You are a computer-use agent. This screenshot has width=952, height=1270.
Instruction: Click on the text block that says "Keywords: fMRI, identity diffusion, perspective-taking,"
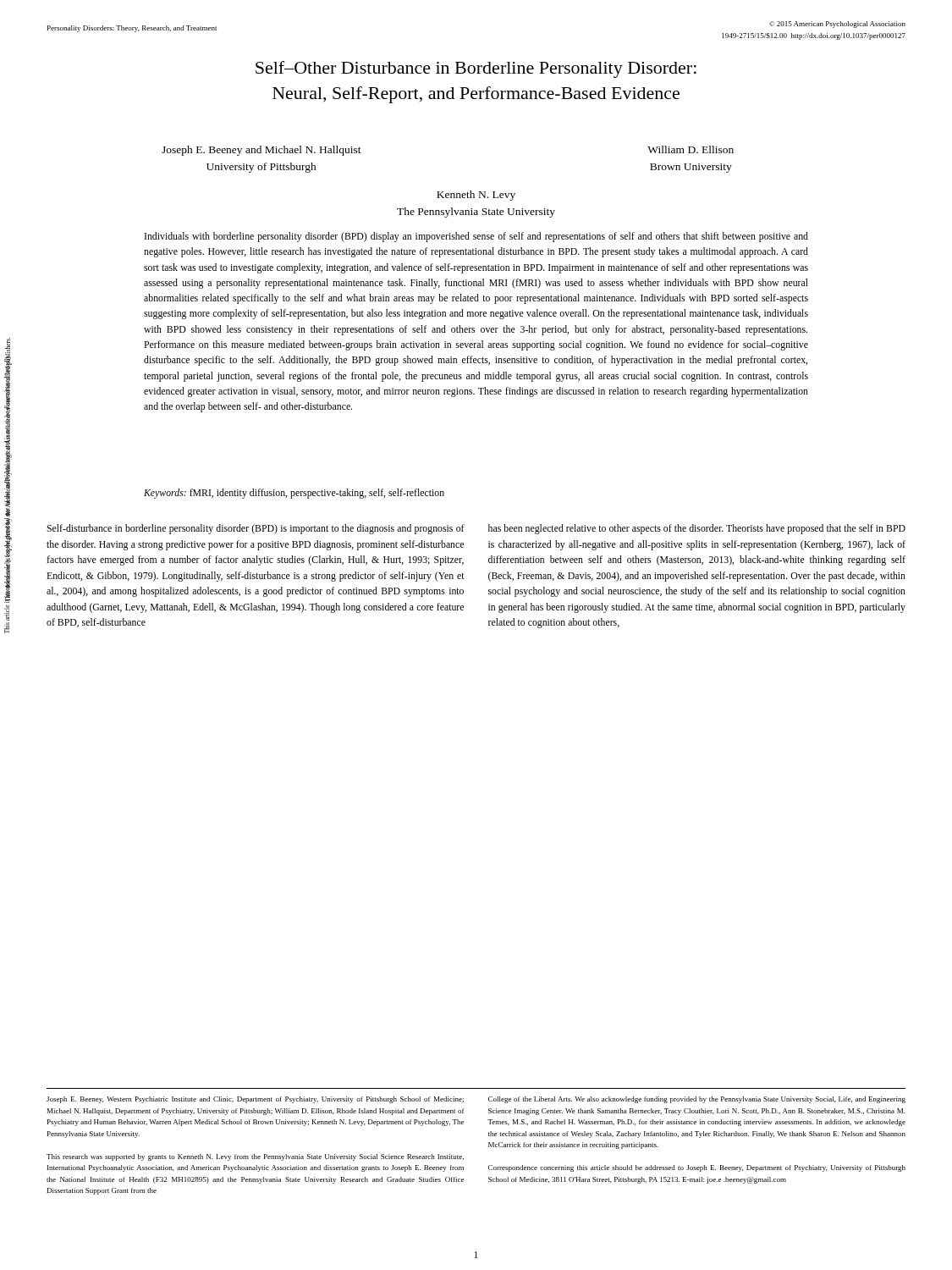(294, 493)
